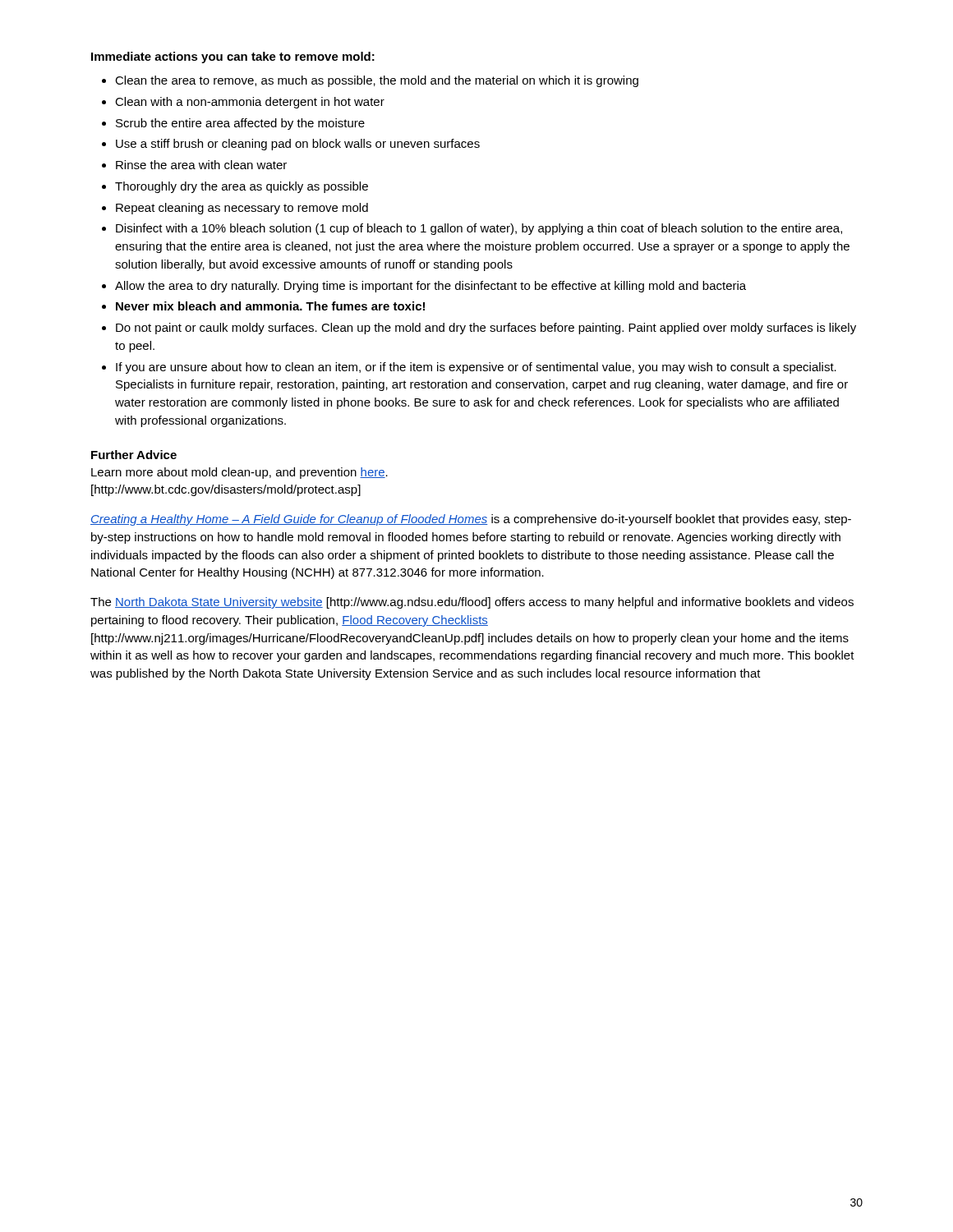Point to the block beginning "Use a stiff brush or"
The image size is (953, 1232).
click(297, 144)
